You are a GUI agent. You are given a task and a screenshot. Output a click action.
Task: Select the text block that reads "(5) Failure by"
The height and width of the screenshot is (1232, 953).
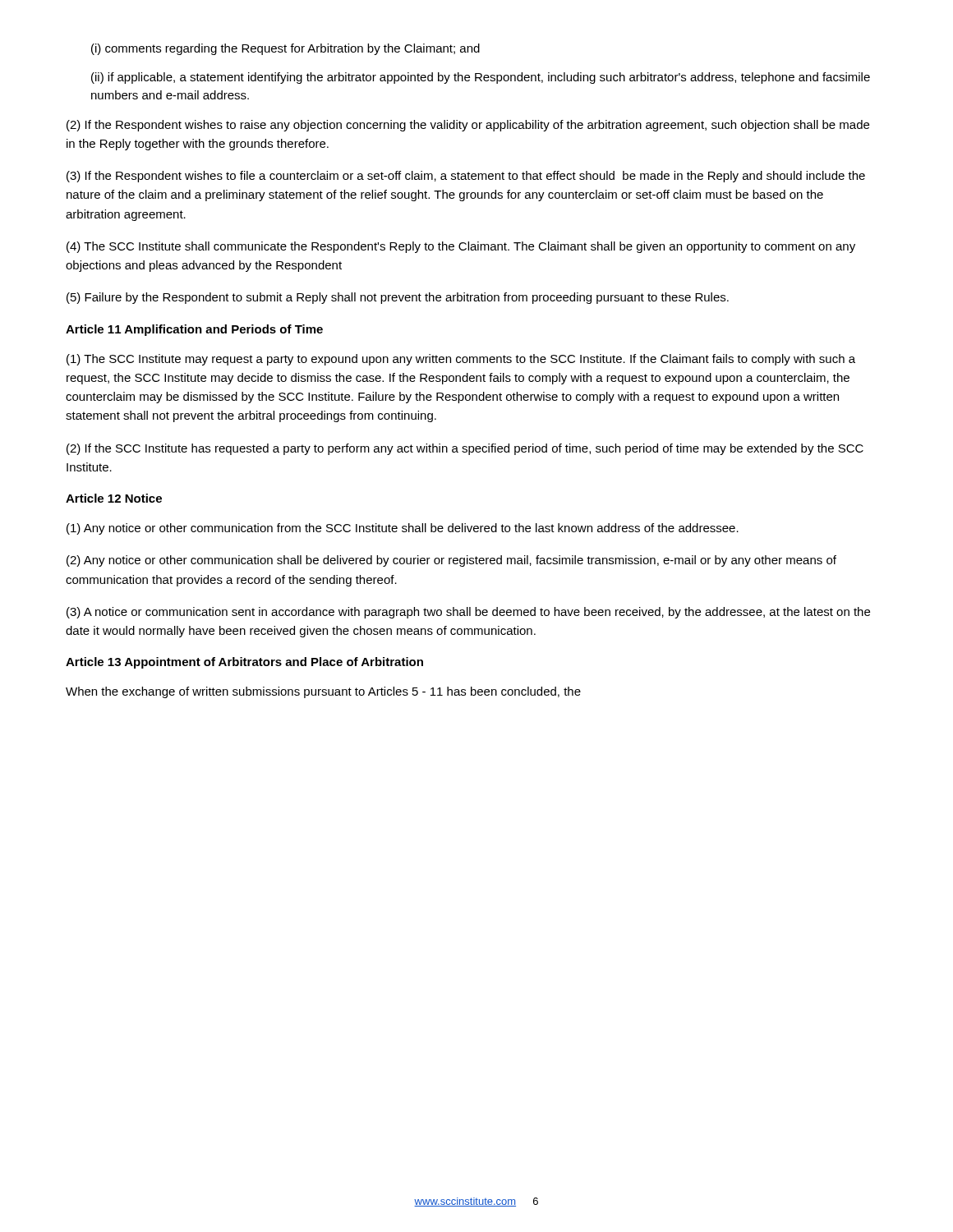tap(398, 297)
